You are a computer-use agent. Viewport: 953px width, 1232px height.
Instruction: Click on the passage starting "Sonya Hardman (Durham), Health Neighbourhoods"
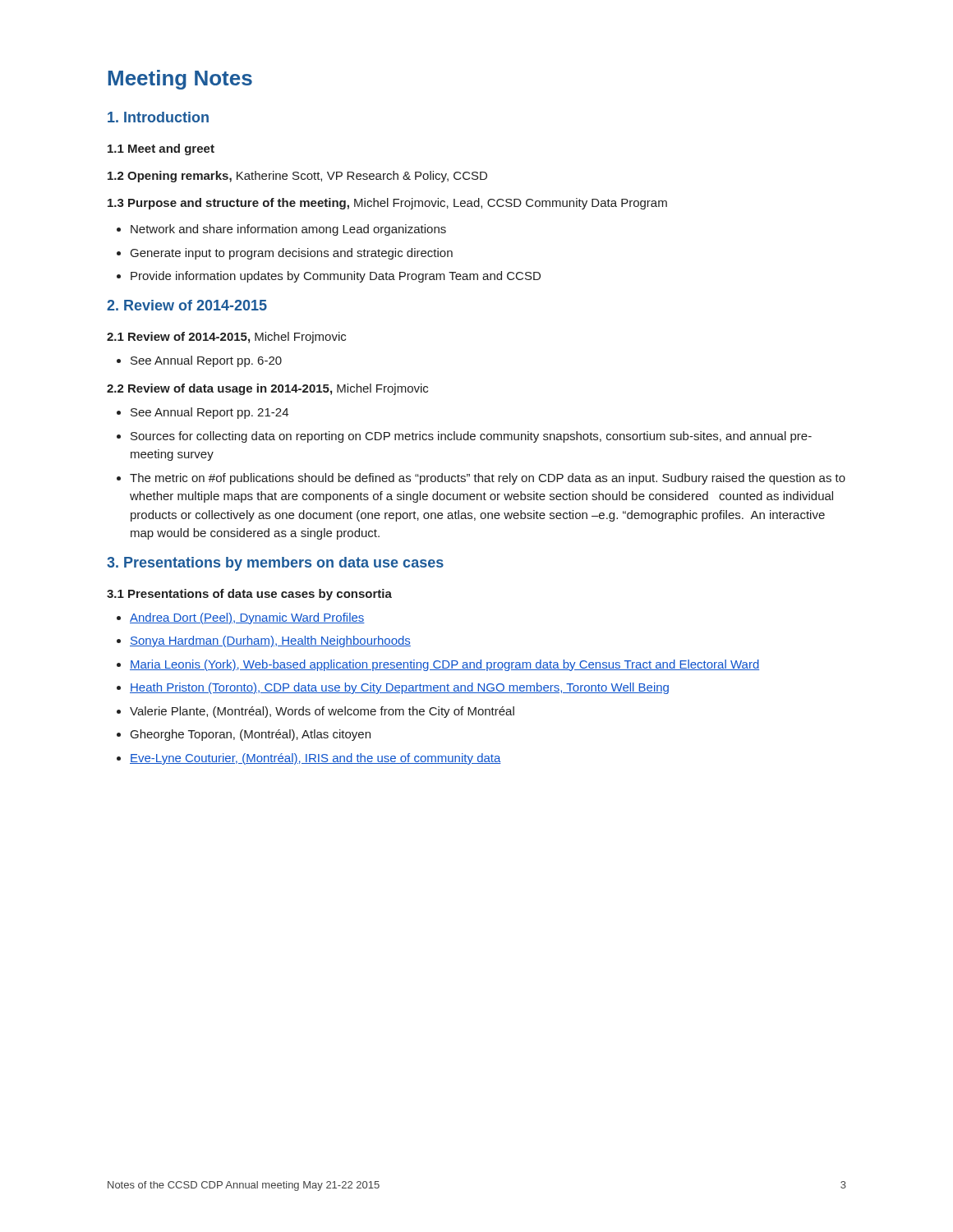pyautogui.click(x=270, y=640)
